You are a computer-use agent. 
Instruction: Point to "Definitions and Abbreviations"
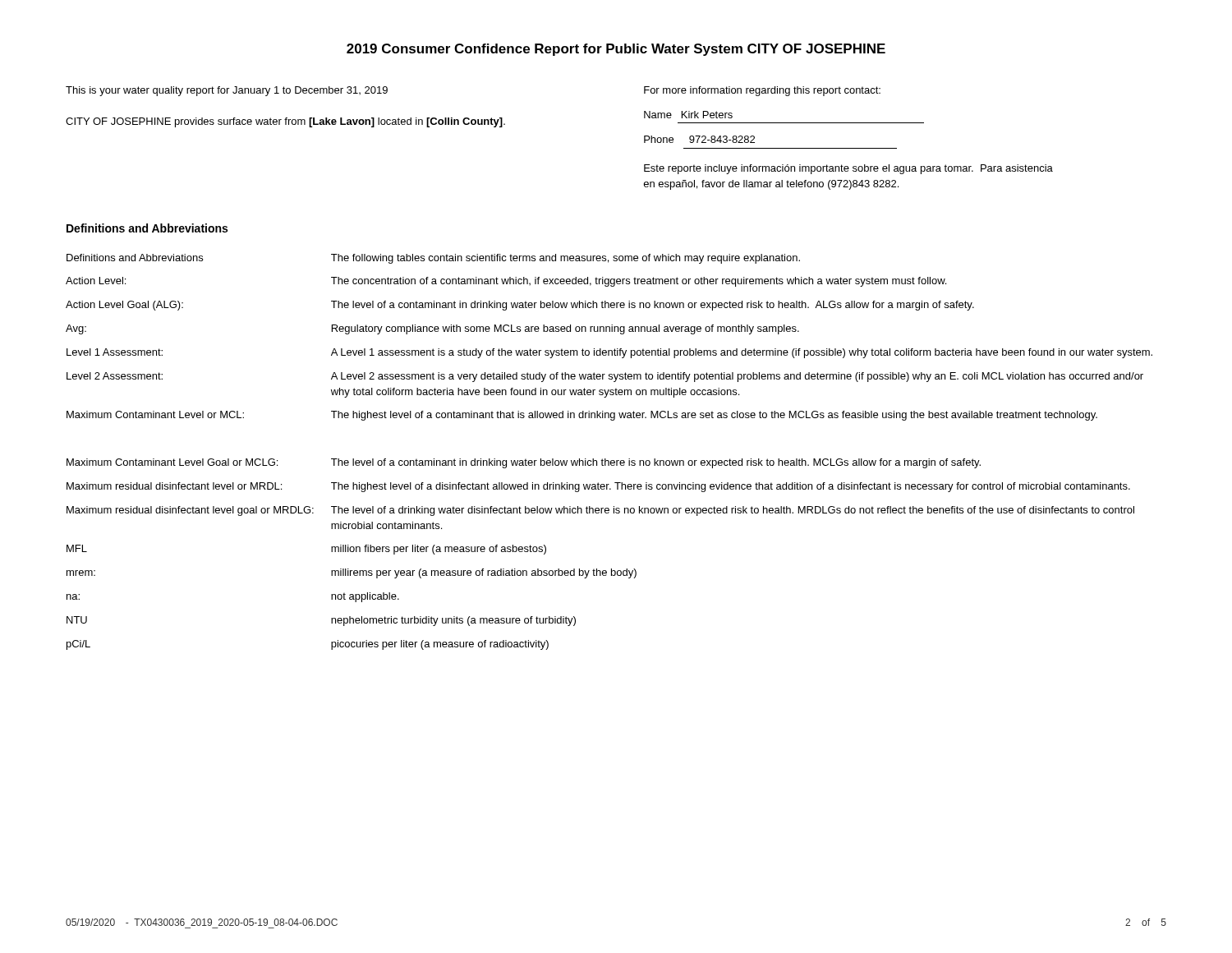(147, 228)
